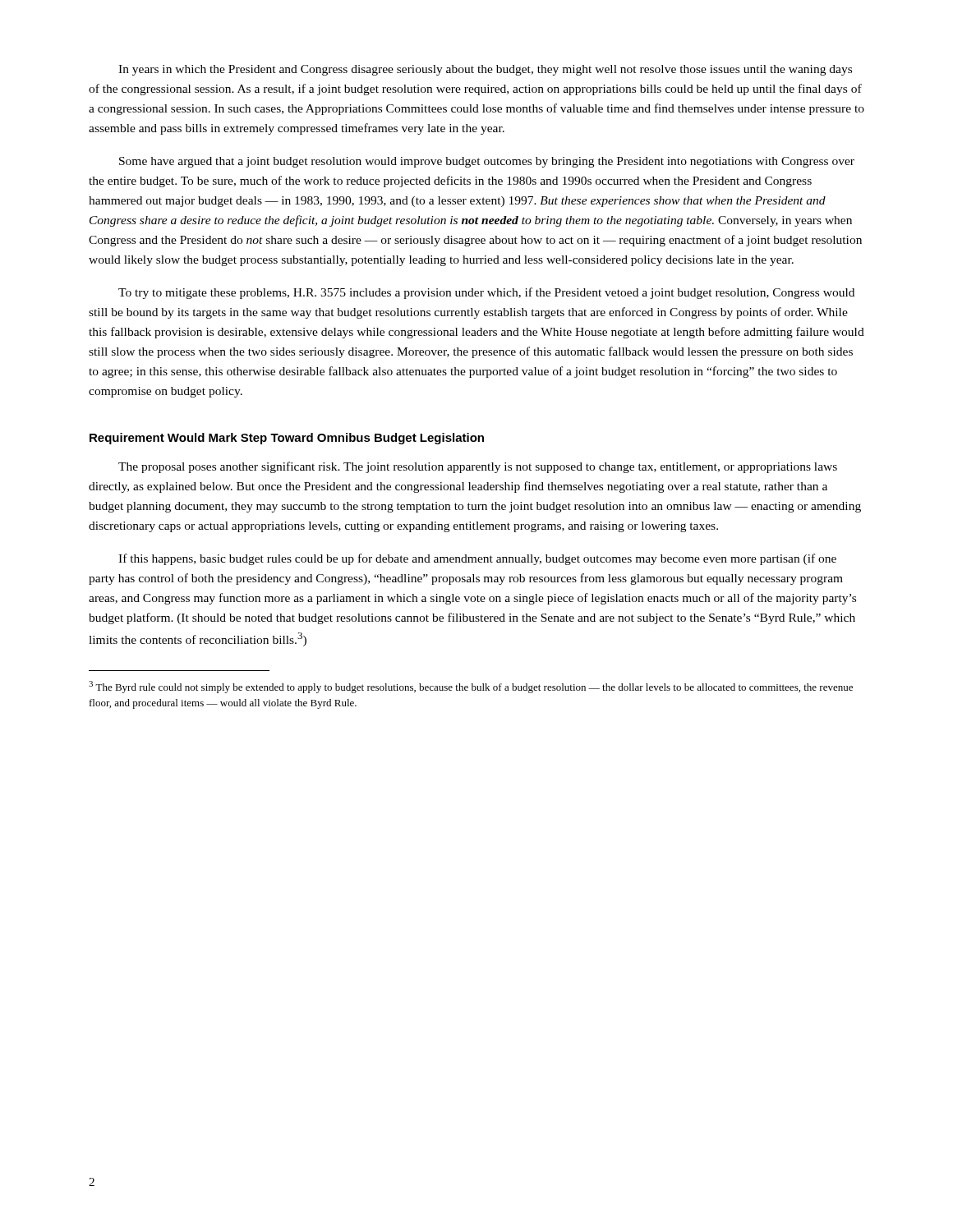This screenshot has width=953, height=1232.
Task: Where is the passage that starts "To try to mitigate these problems,"?
Action: (476, 342)
